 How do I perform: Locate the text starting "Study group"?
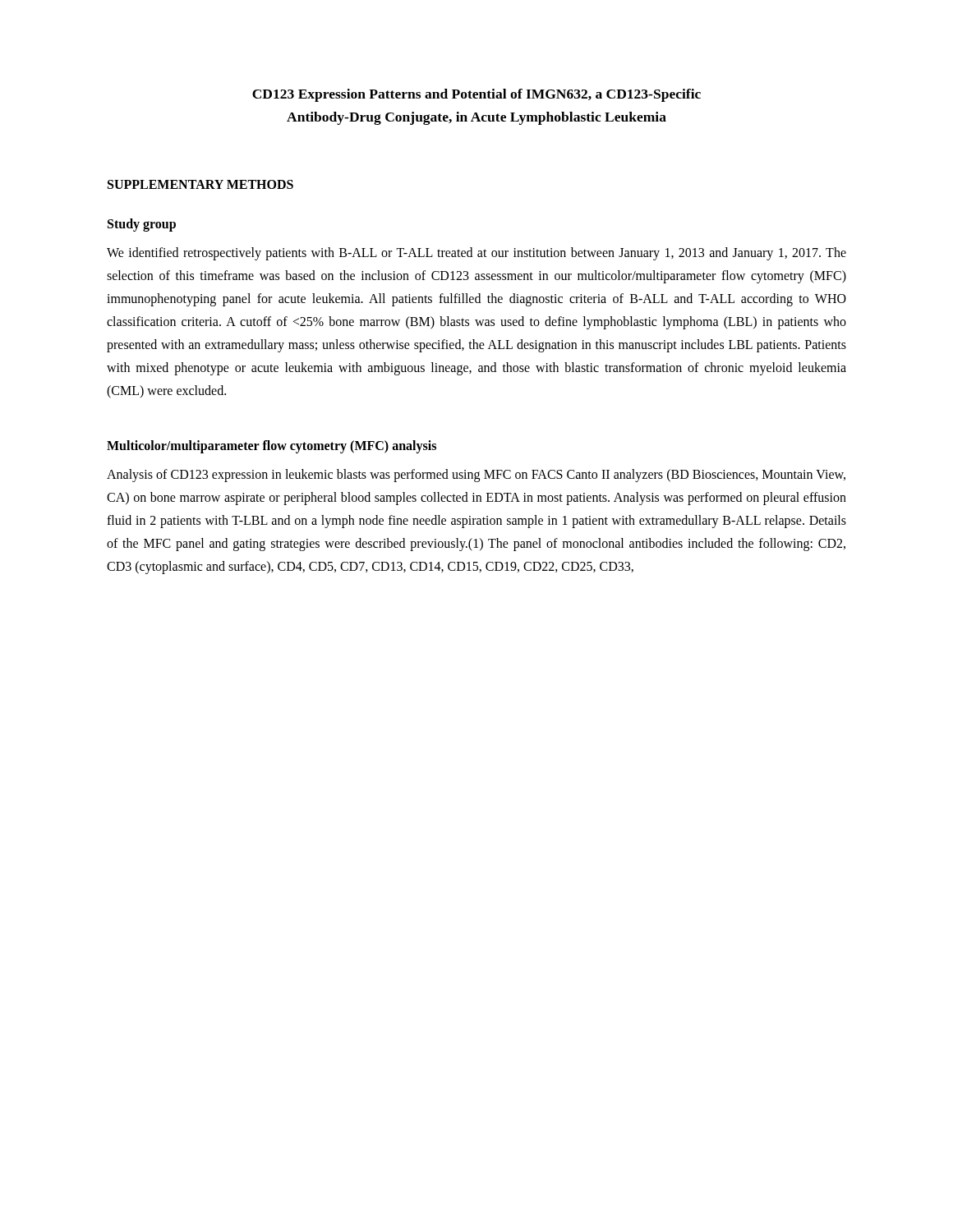tap(142, 224)
